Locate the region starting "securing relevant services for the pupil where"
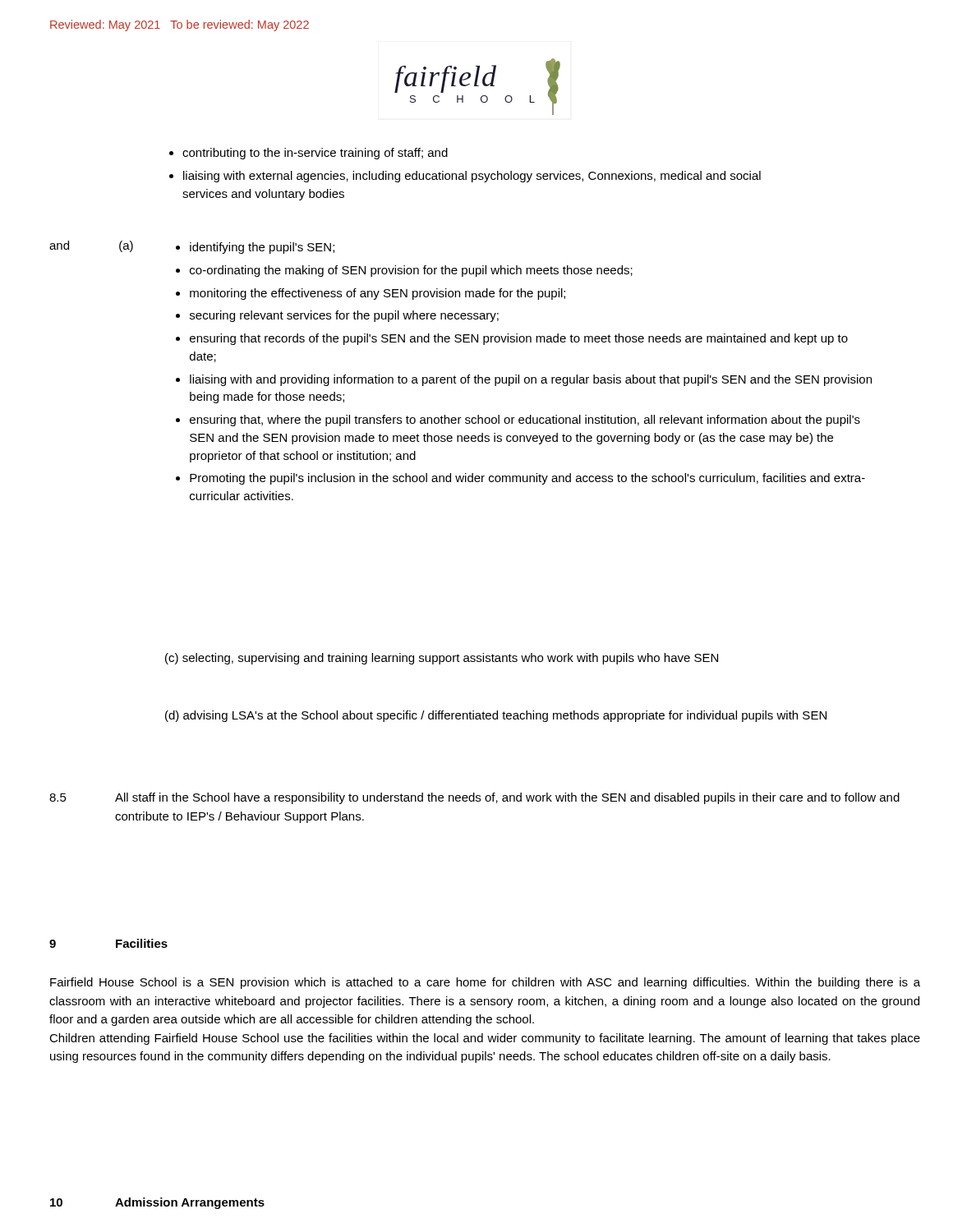The height and width of the screenshot is (1232, 953). point(344,315)
